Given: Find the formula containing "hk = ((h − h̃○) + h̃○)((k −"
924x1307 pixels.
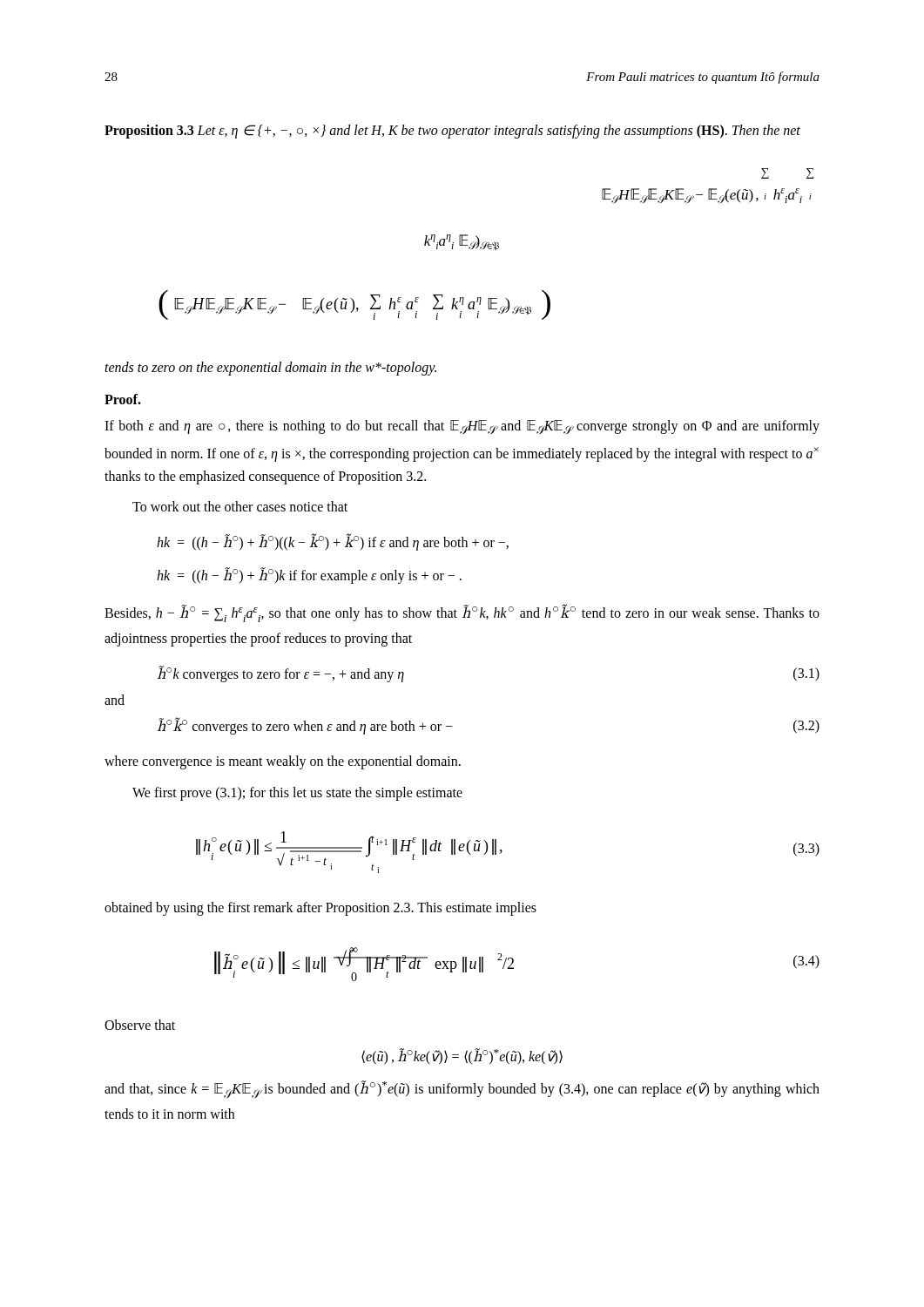Looking at the screenshot, I should (333, 541).
